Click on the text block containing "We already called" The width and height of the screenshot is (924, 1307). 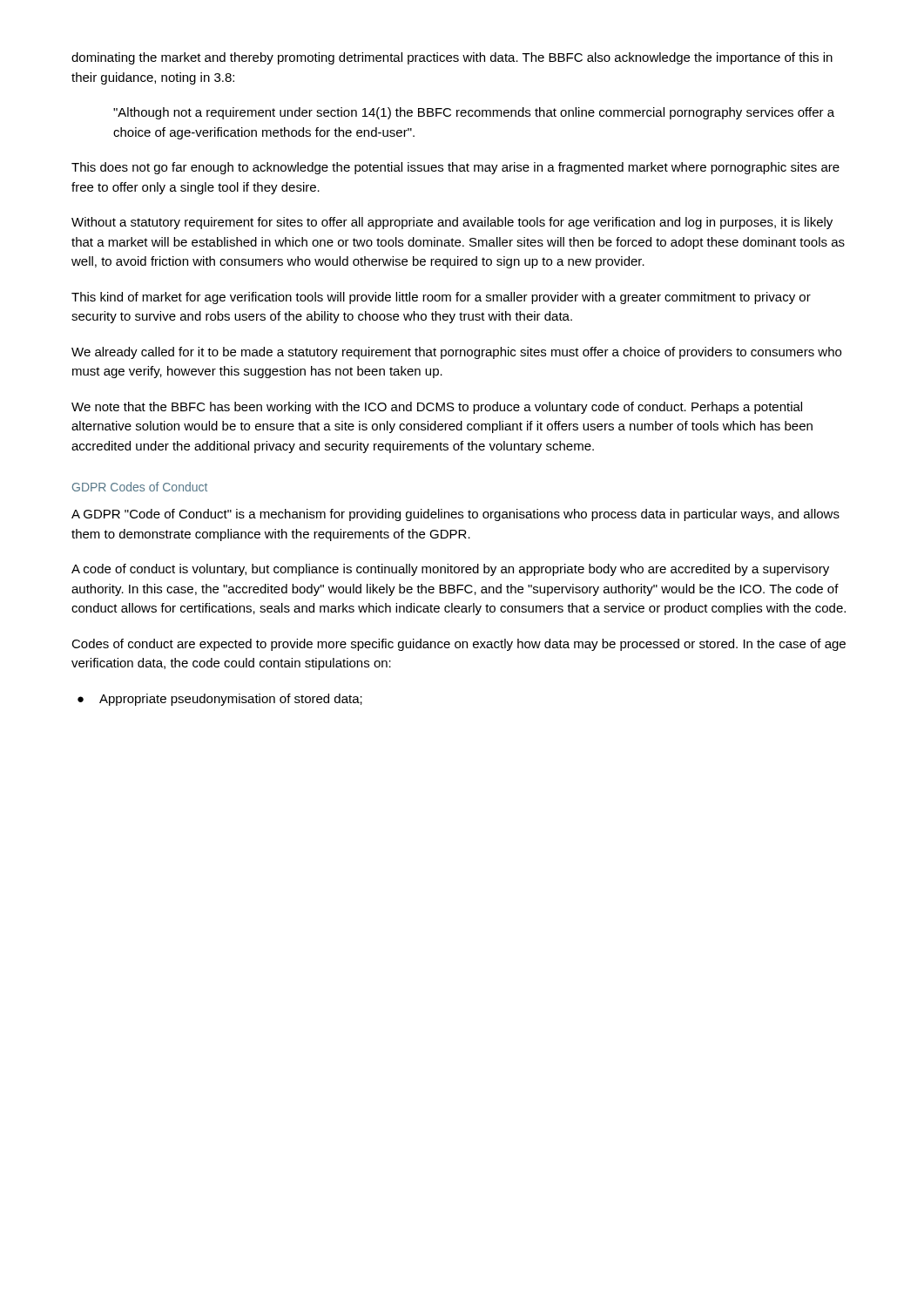[x=457, y=361]
